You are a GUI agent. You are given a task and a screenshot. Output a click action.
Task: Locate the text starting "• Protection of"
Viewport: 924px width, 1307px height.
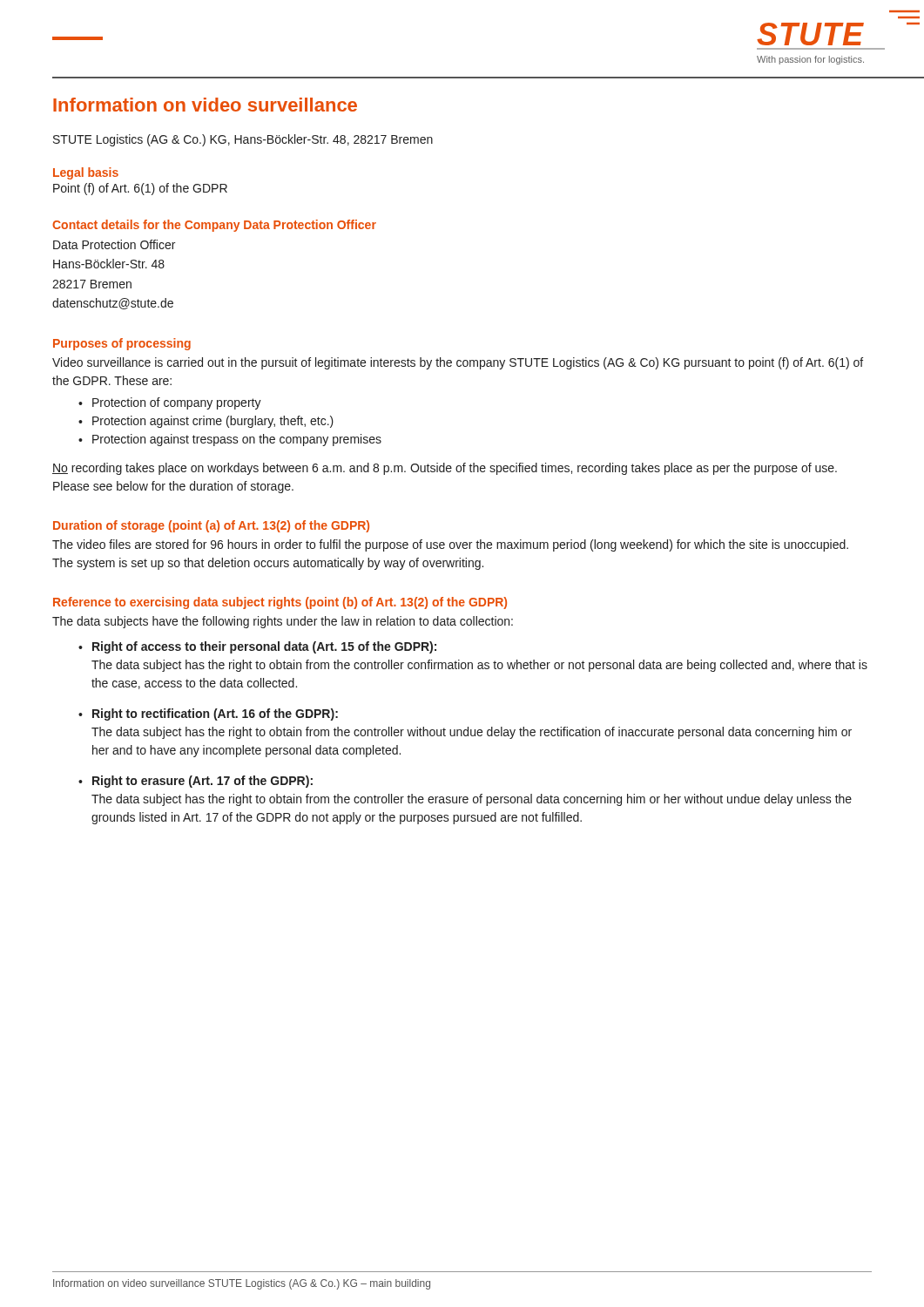click(x=170, y=403)
